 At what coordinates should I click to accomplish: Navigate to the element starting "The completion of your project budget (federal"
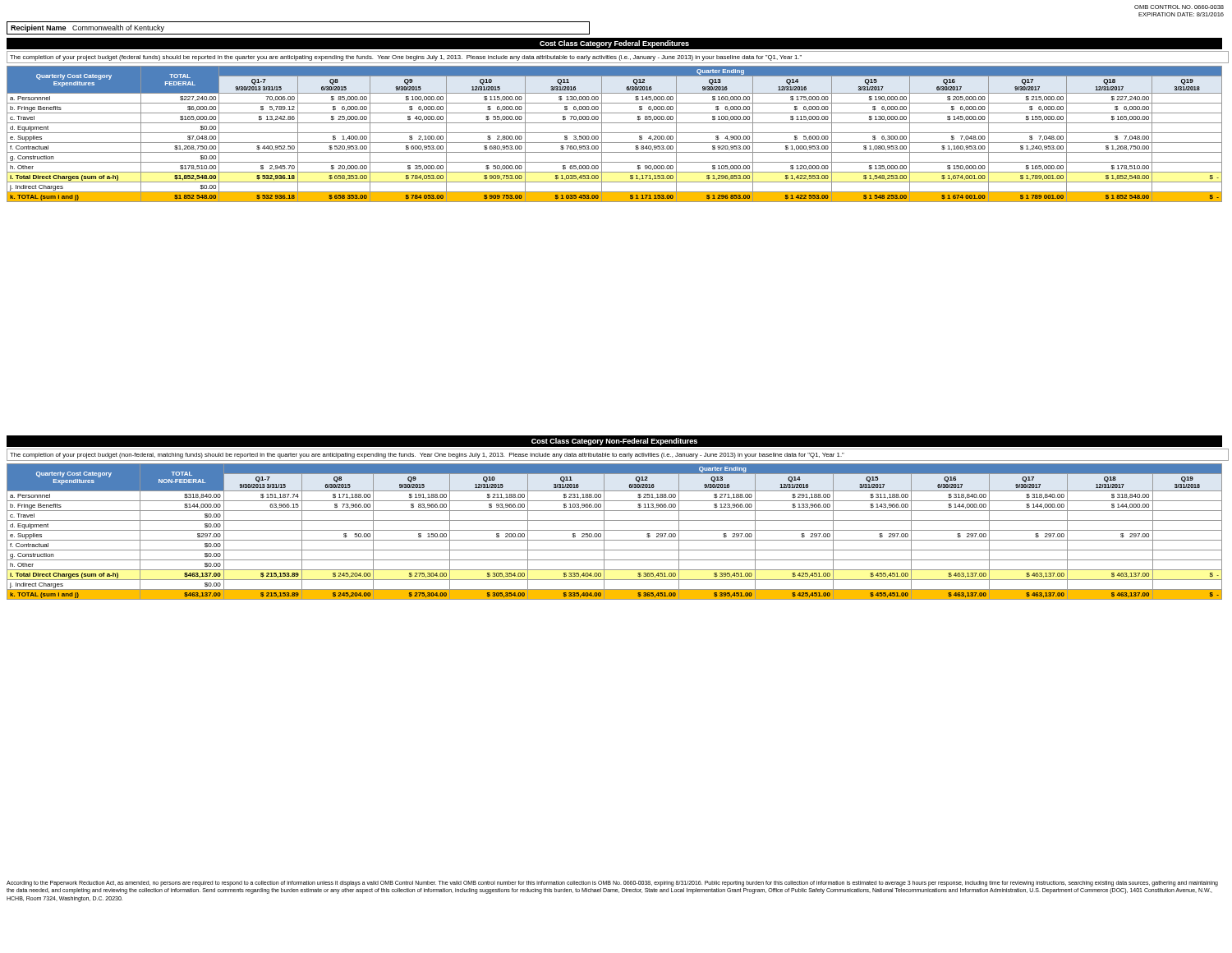click(406, 57)
